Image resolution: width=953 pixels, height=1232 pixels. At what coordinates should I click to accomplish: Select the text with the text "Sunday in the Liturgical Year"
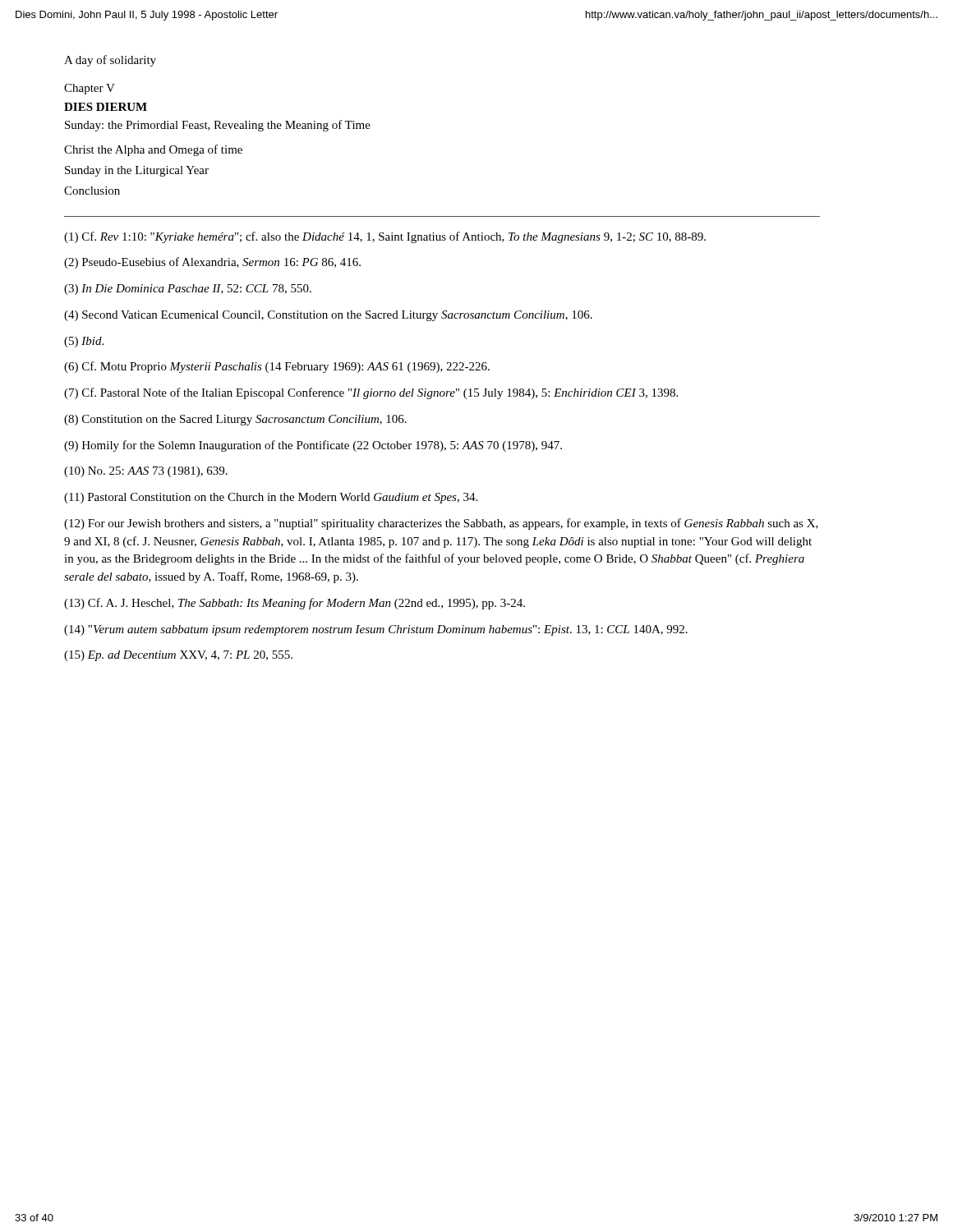click(x=136, y=170)
